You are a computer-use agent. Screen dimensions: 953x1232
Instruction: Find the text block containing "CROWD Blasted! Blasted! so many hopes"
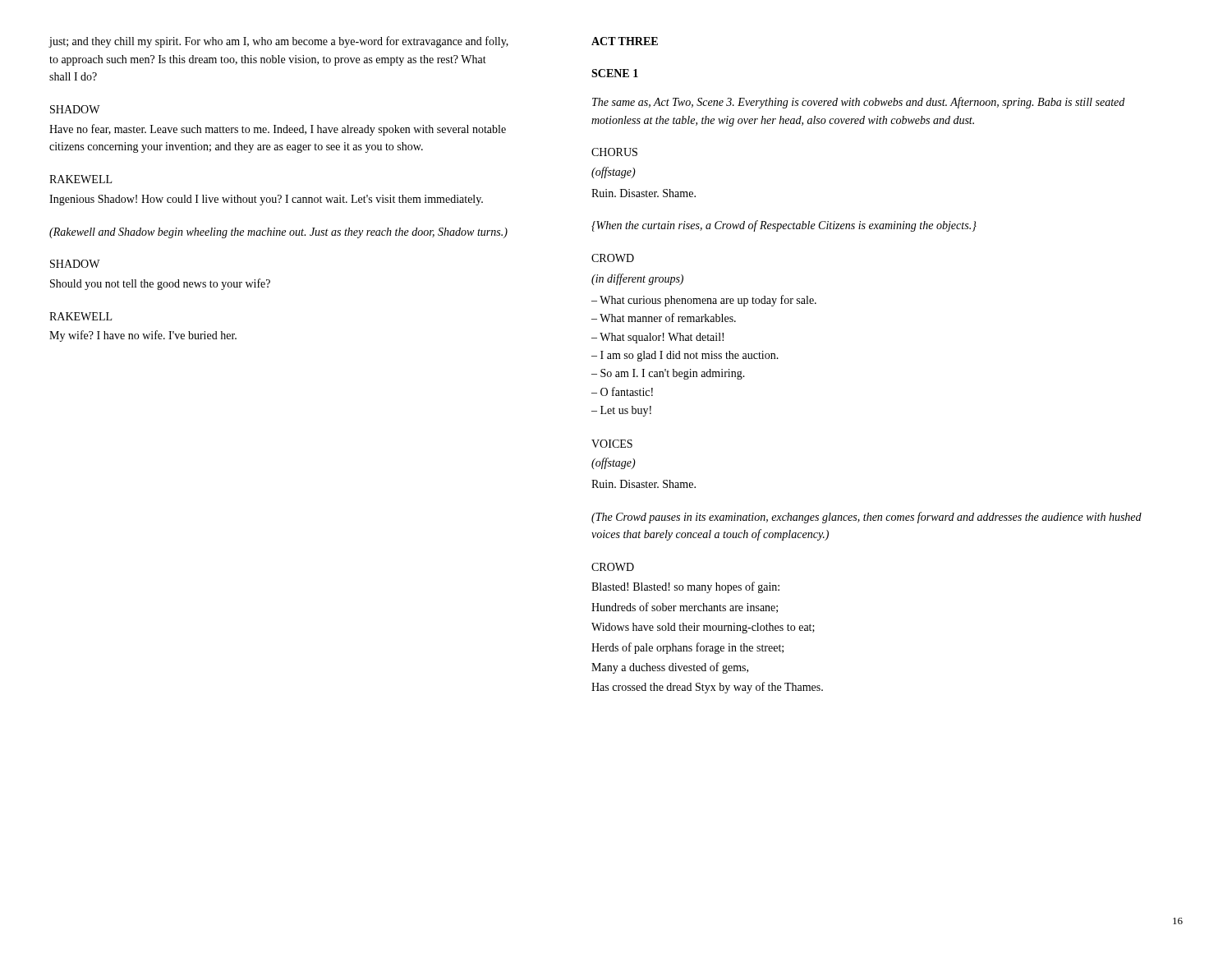(613, 567)
